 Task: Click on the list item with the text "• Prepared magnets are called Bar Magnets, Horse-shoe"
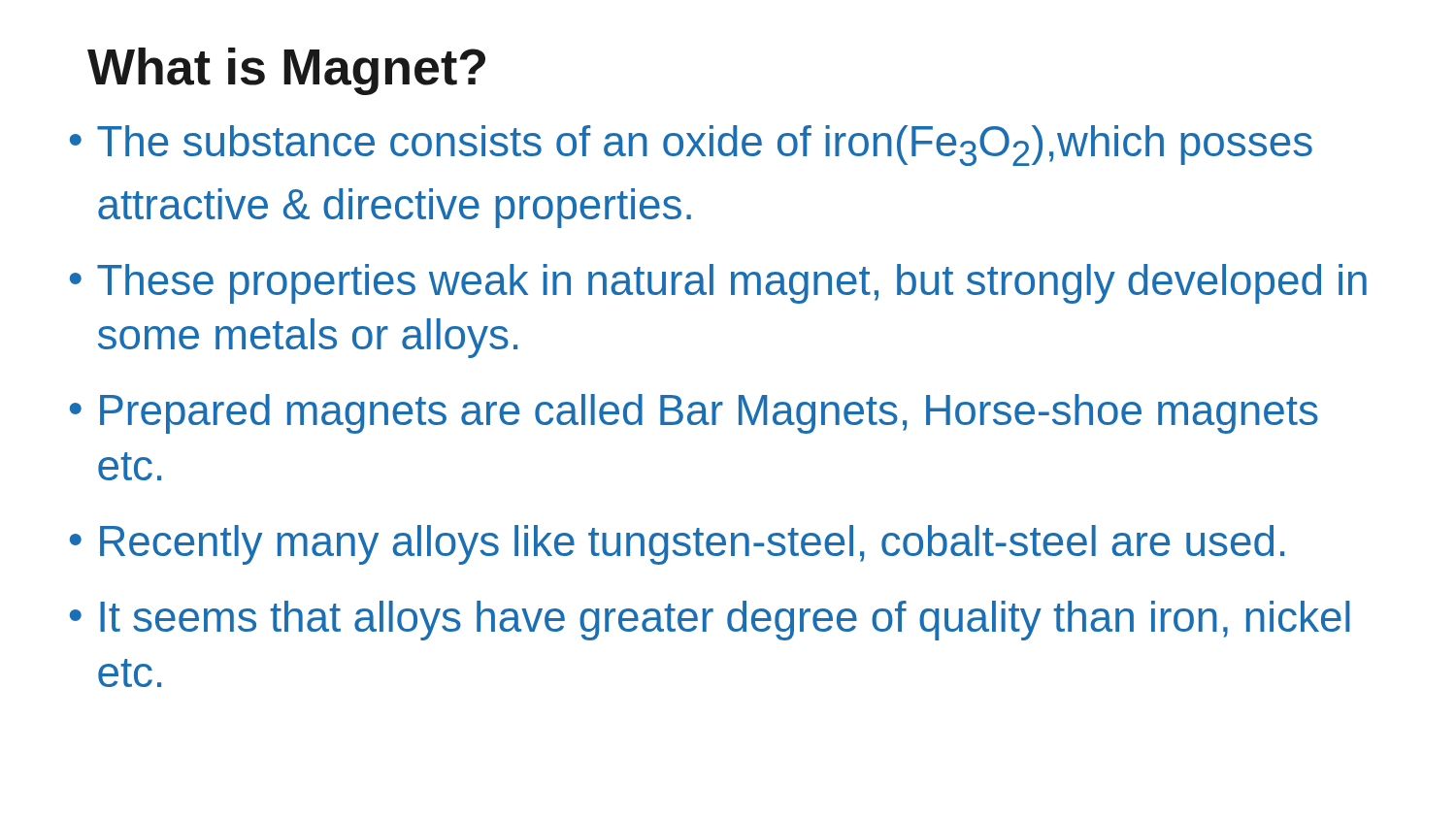click(733, 438)
